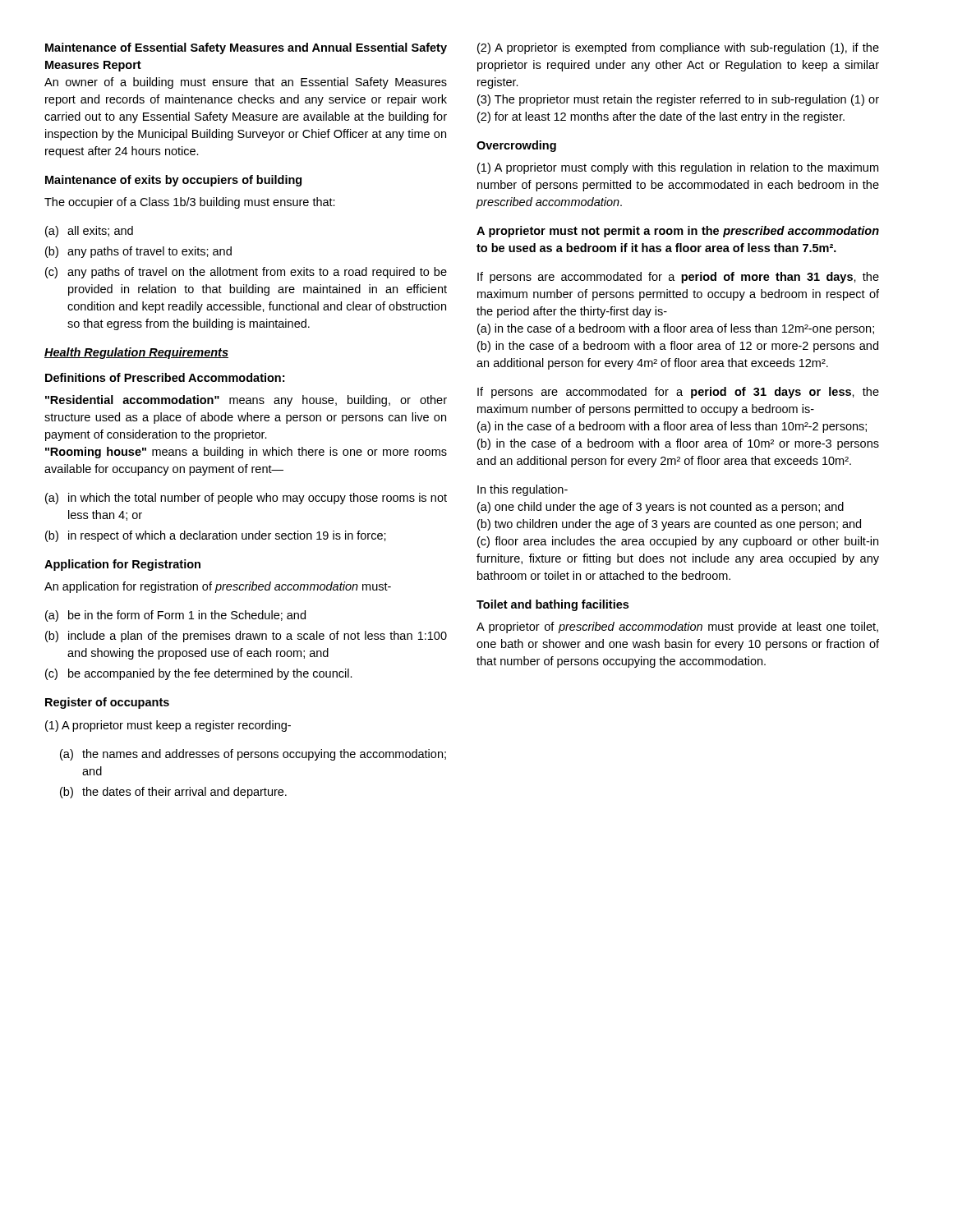The image size is (953, 1232).
Task: Find the region starting "The occupier of a Class"
Action: (246, 203)
